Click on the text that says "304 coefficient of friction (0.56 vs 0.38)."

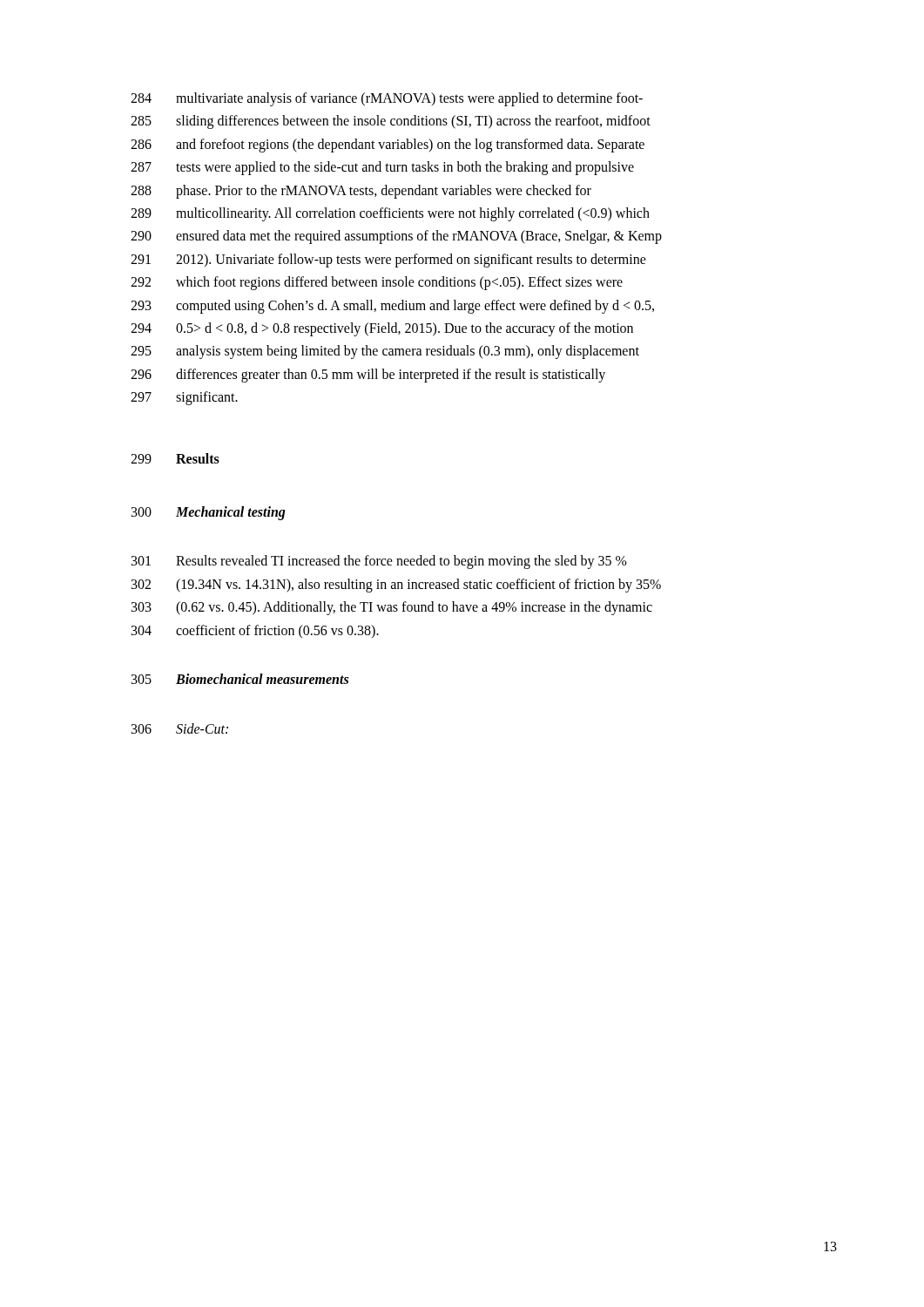(x=255, y=631)
